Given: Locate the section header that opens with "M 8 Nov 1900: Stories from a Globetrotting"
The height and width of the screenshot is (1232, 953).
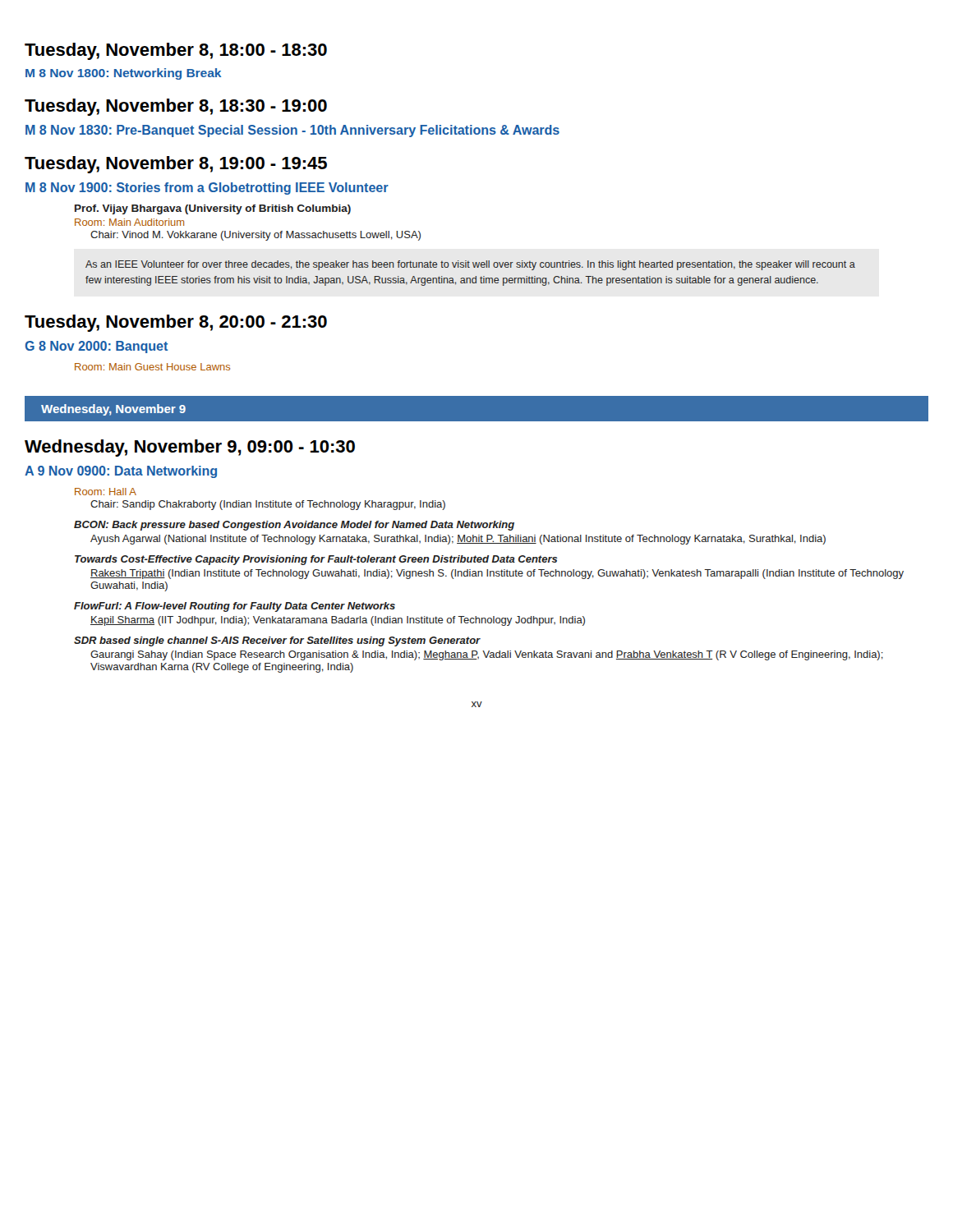Looking at the screenshot, I should [x=206, y=188].
